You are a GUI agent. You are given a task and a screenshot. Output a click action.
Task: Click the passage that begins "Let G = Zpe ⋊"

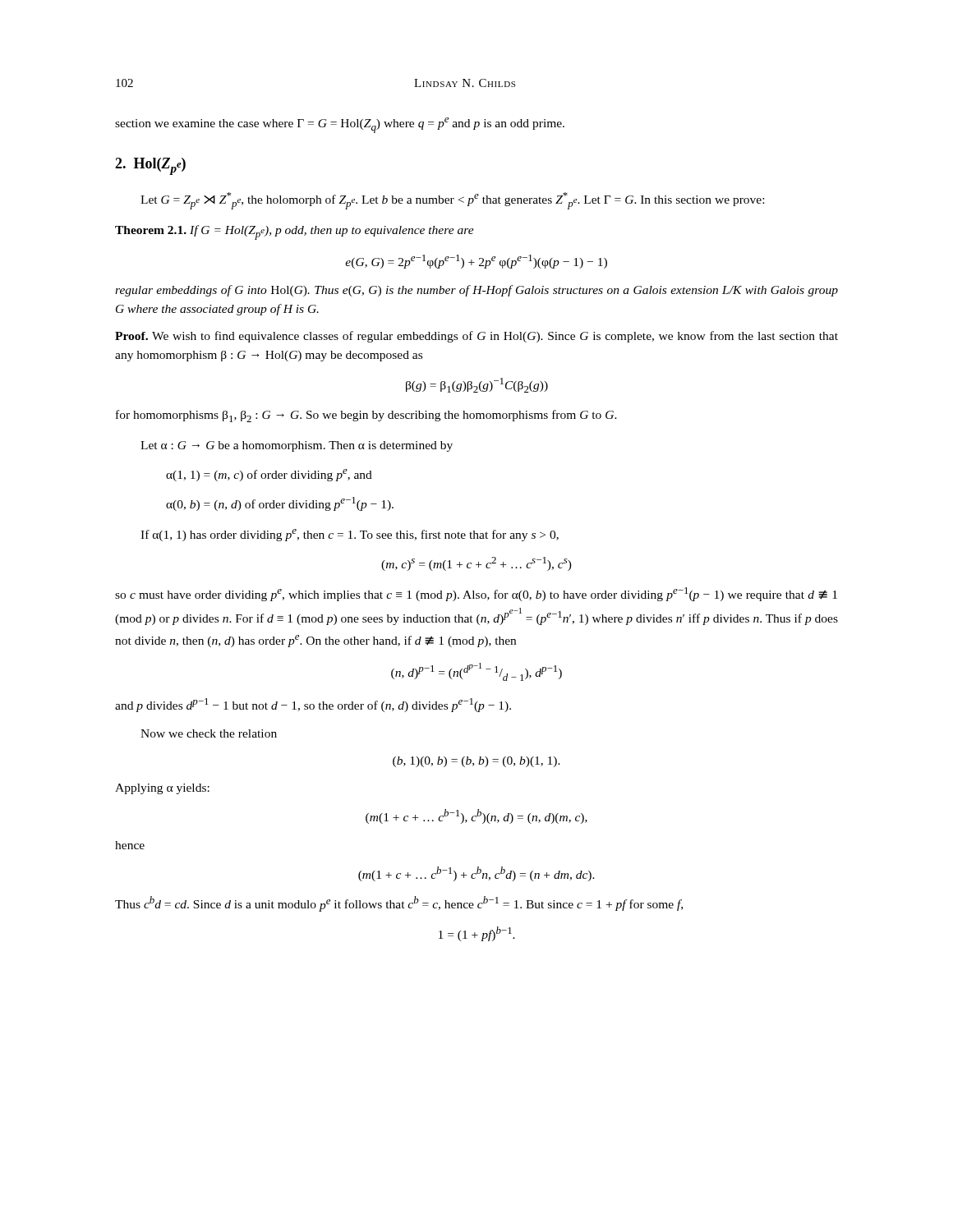coord(476,200)
